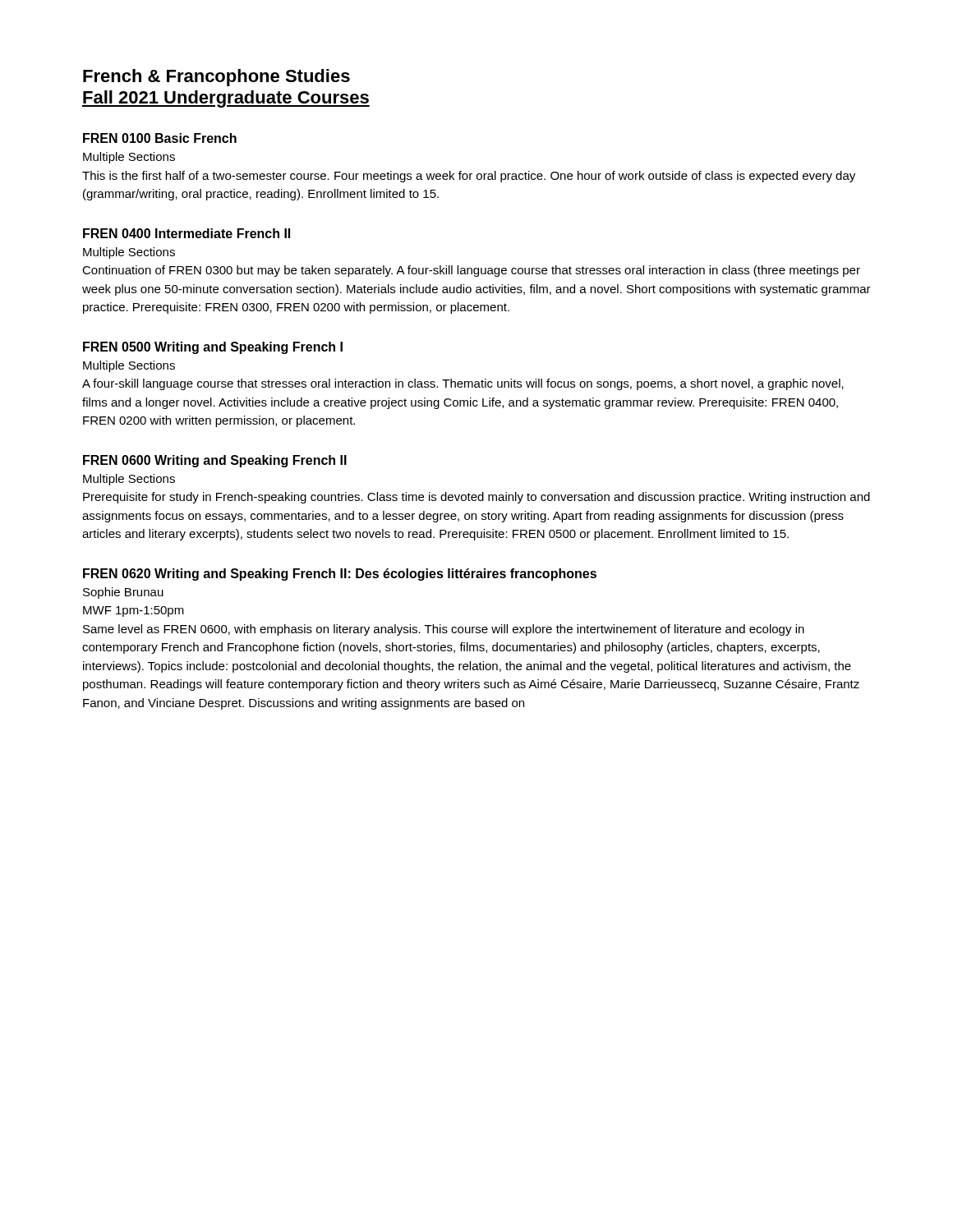Find the section header with the text "FREN 0100 Basic"
The height and width of the screenshot is (1232, 953).
coord(160,138)
